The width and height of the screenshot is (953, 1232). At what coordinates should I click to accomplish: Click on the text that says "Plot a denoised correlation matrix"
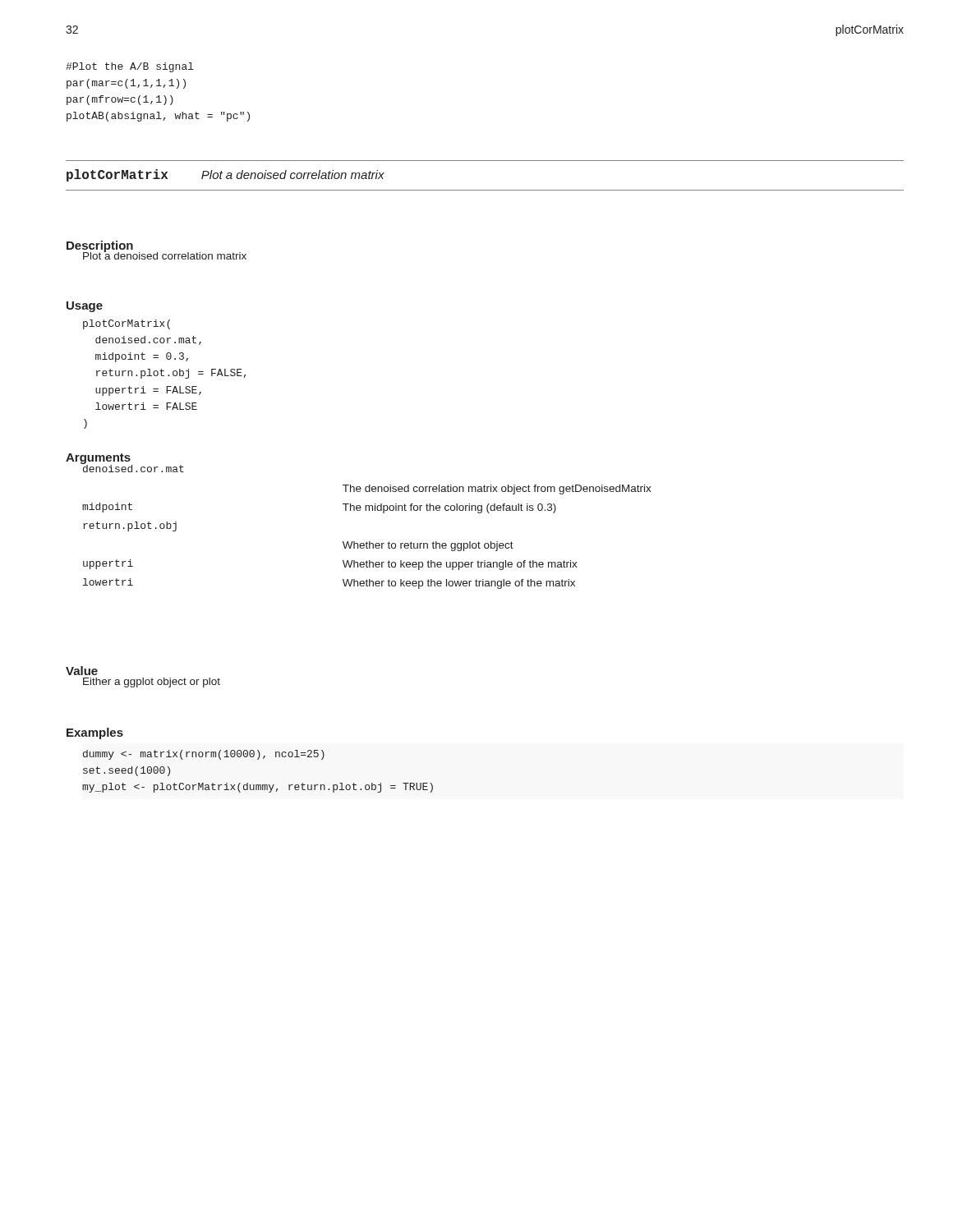165,255
